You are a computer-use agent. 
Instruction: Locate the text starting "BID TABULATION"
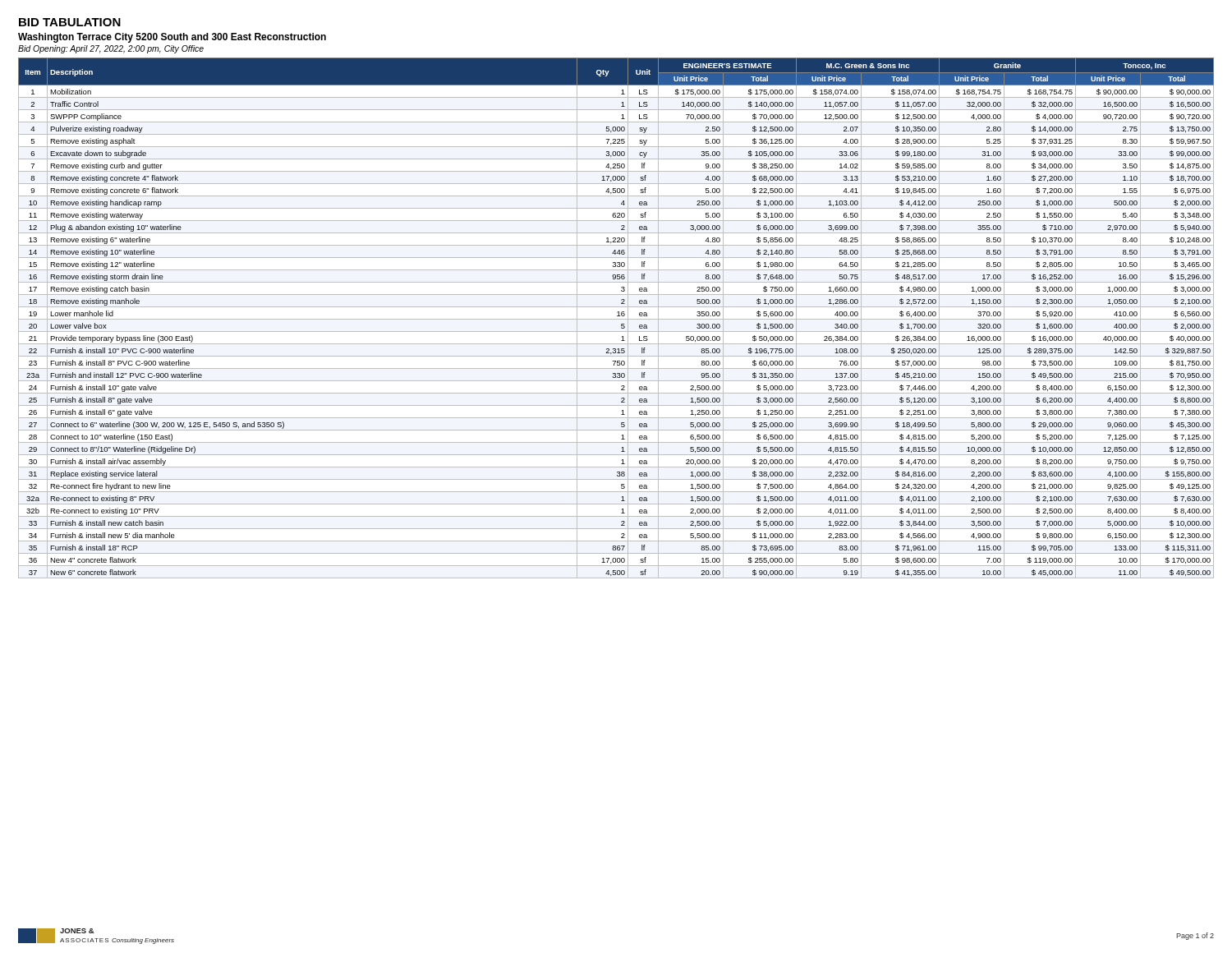(x=70, y=22)
